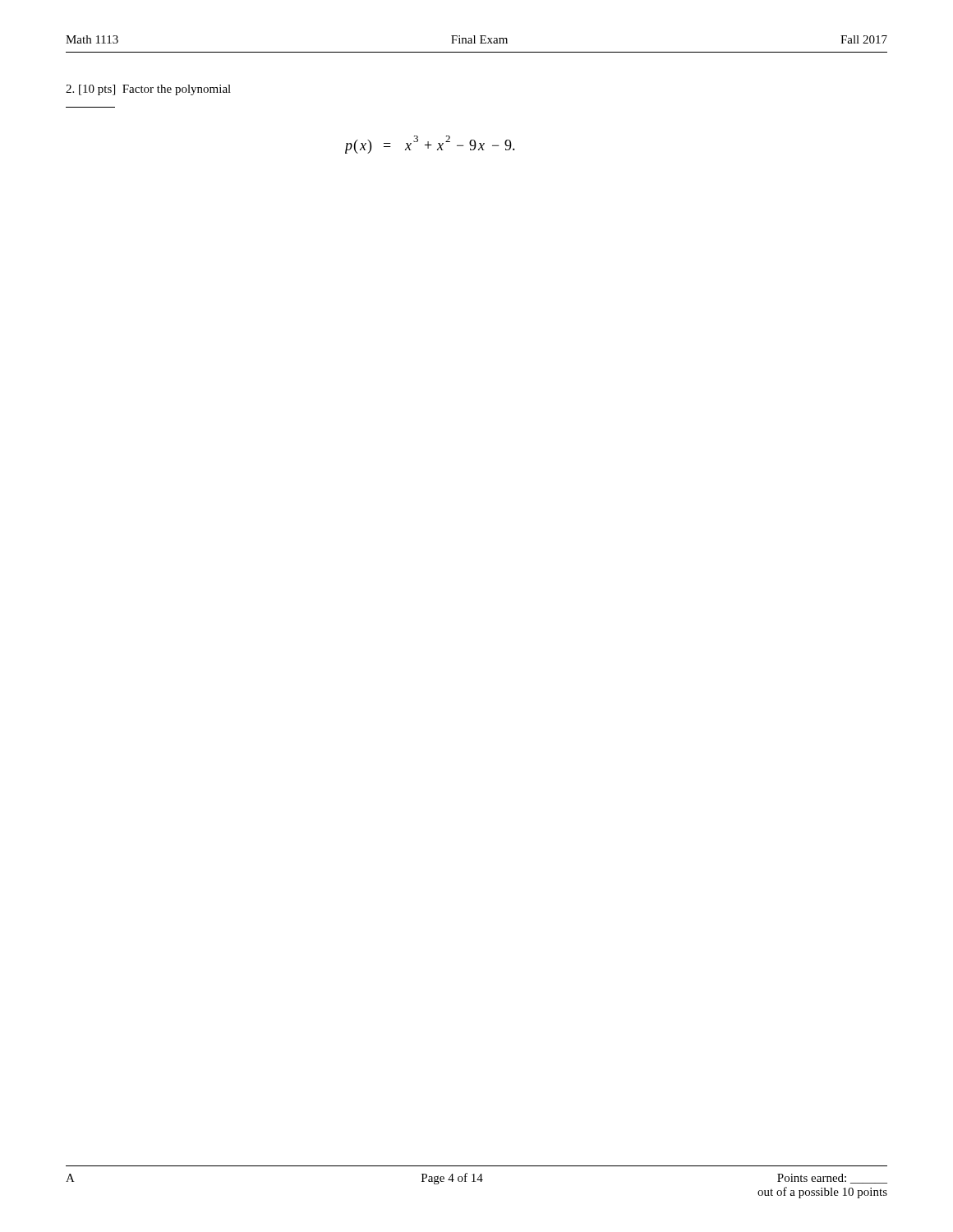
Task: Navigate to the element starting "2. [10 pts] Factor"
Action: tap(148, 89)
